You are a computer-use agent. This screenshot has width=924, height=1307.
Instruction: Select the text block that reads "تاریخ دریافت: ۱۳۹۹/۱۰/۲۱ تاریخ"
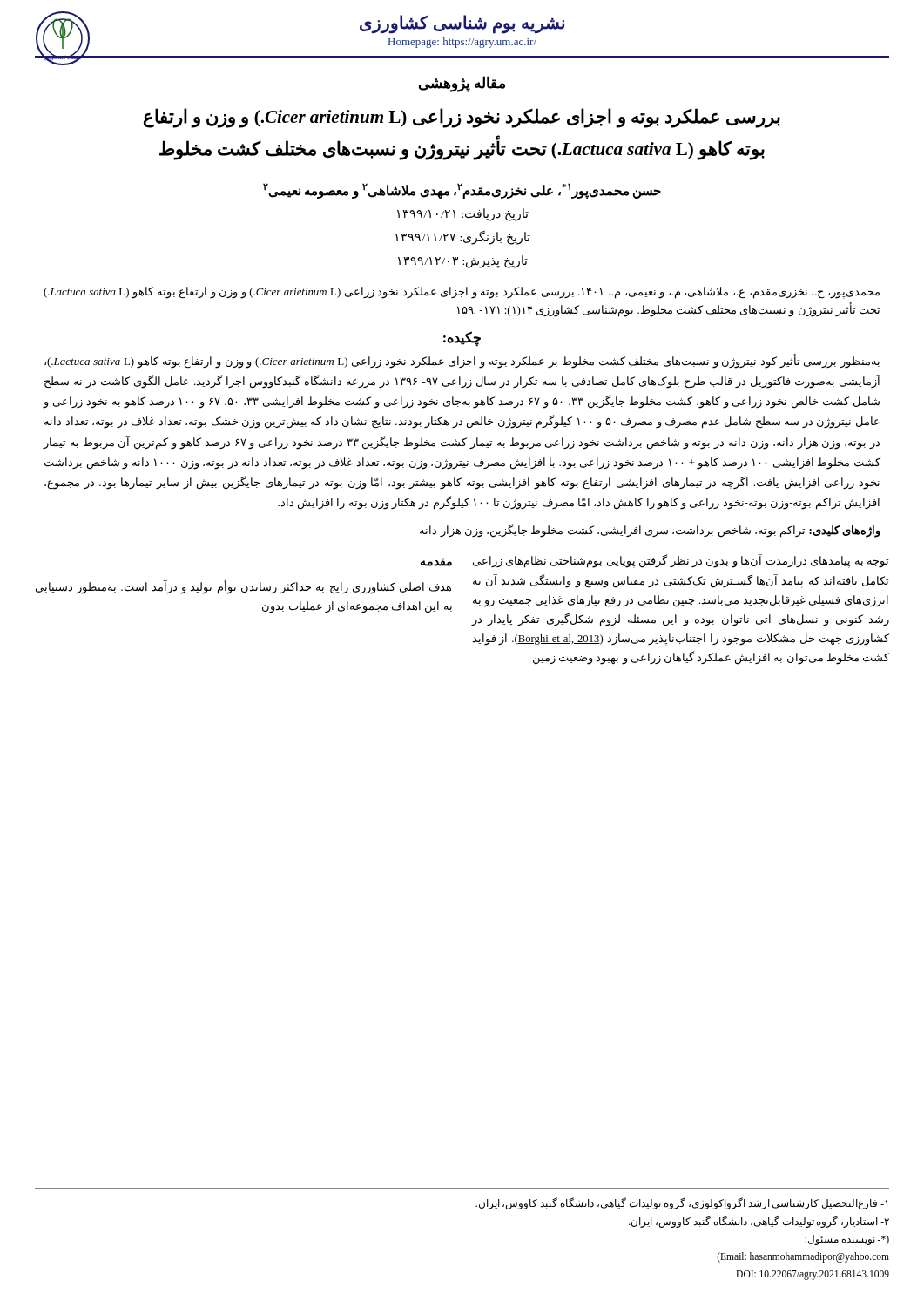[x=462, y=237]
